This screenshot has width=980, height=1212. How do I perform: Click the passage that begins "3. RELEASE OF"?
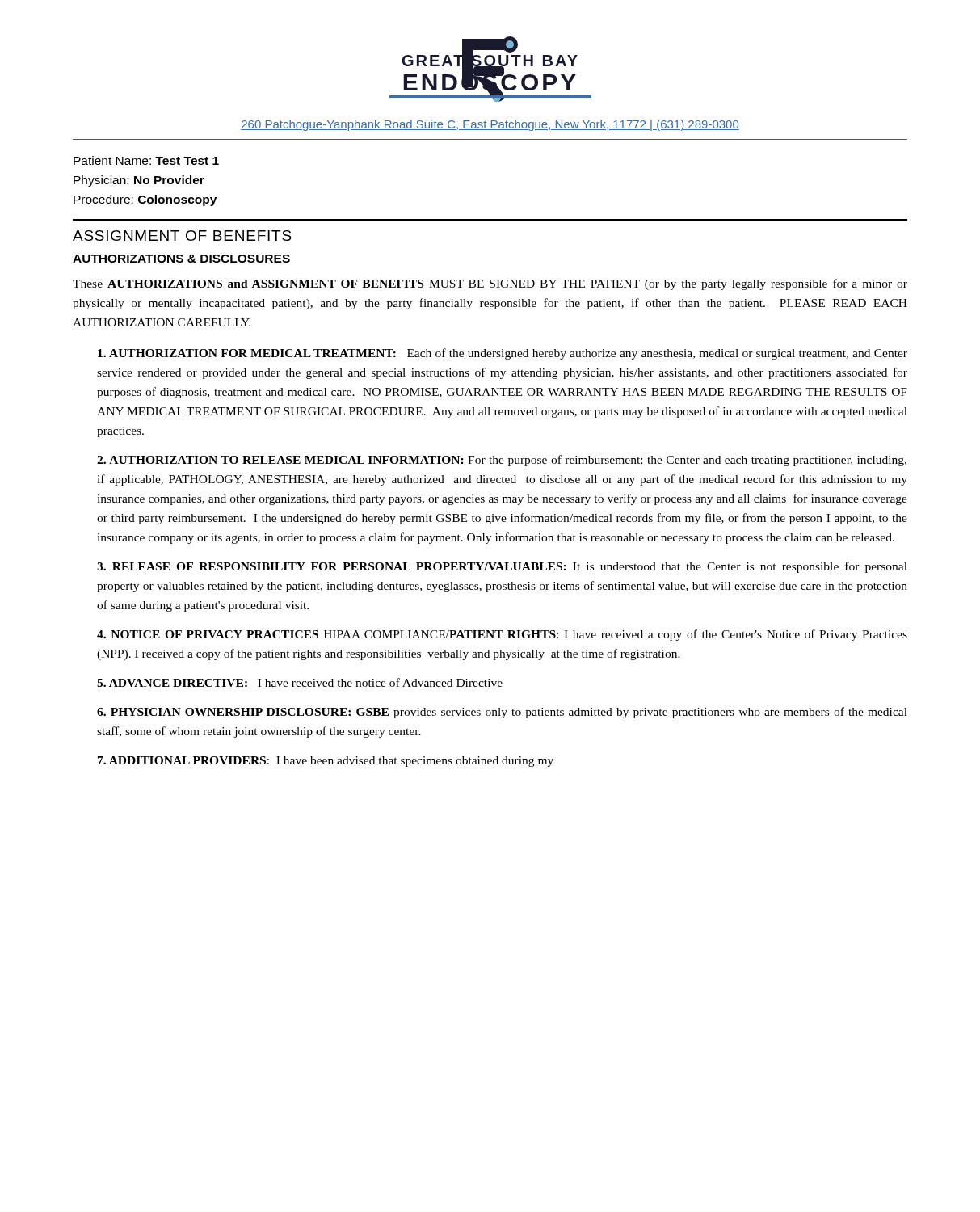(x=502, y=586)
